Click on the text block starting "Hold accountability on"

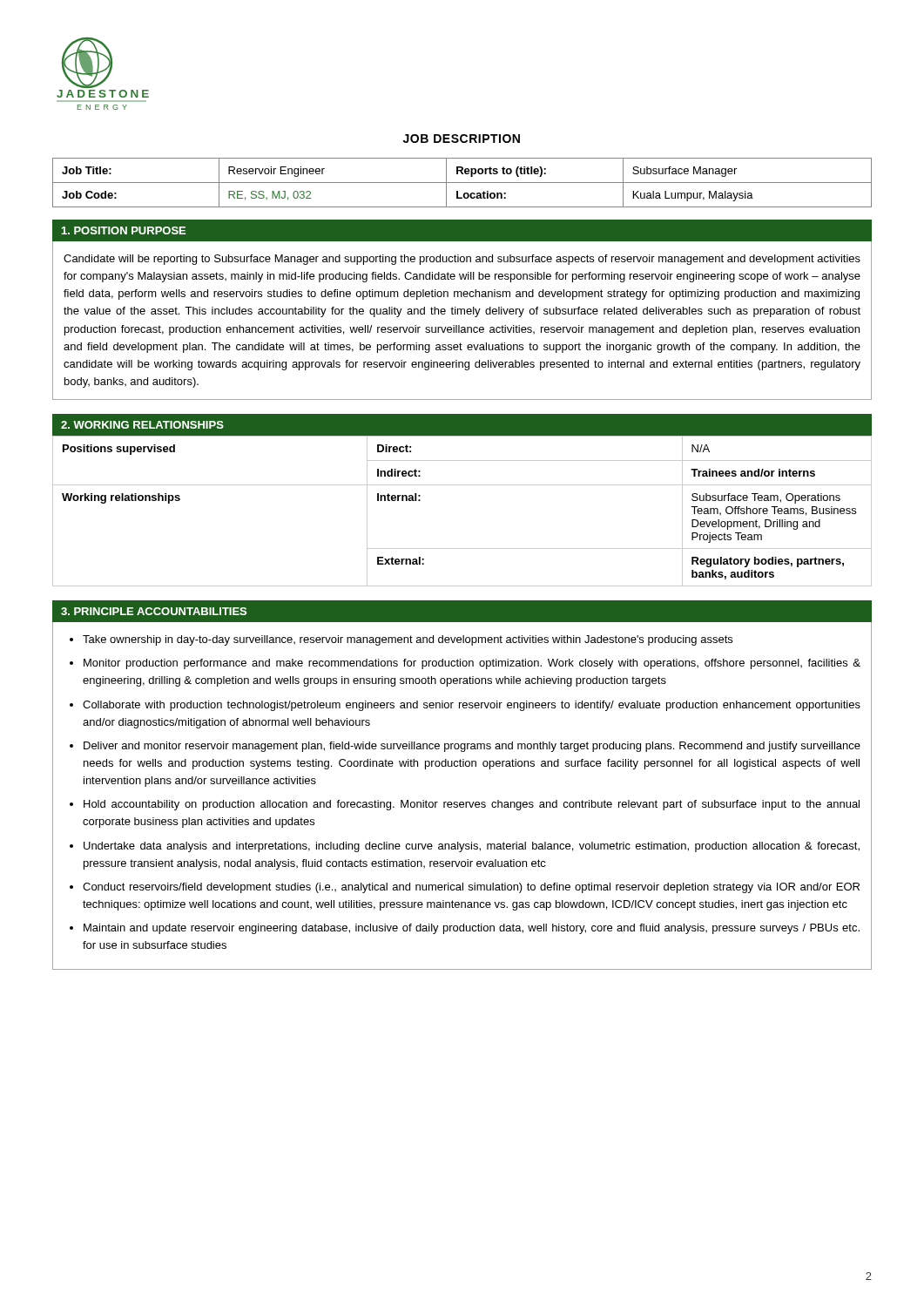pos(472,813)
